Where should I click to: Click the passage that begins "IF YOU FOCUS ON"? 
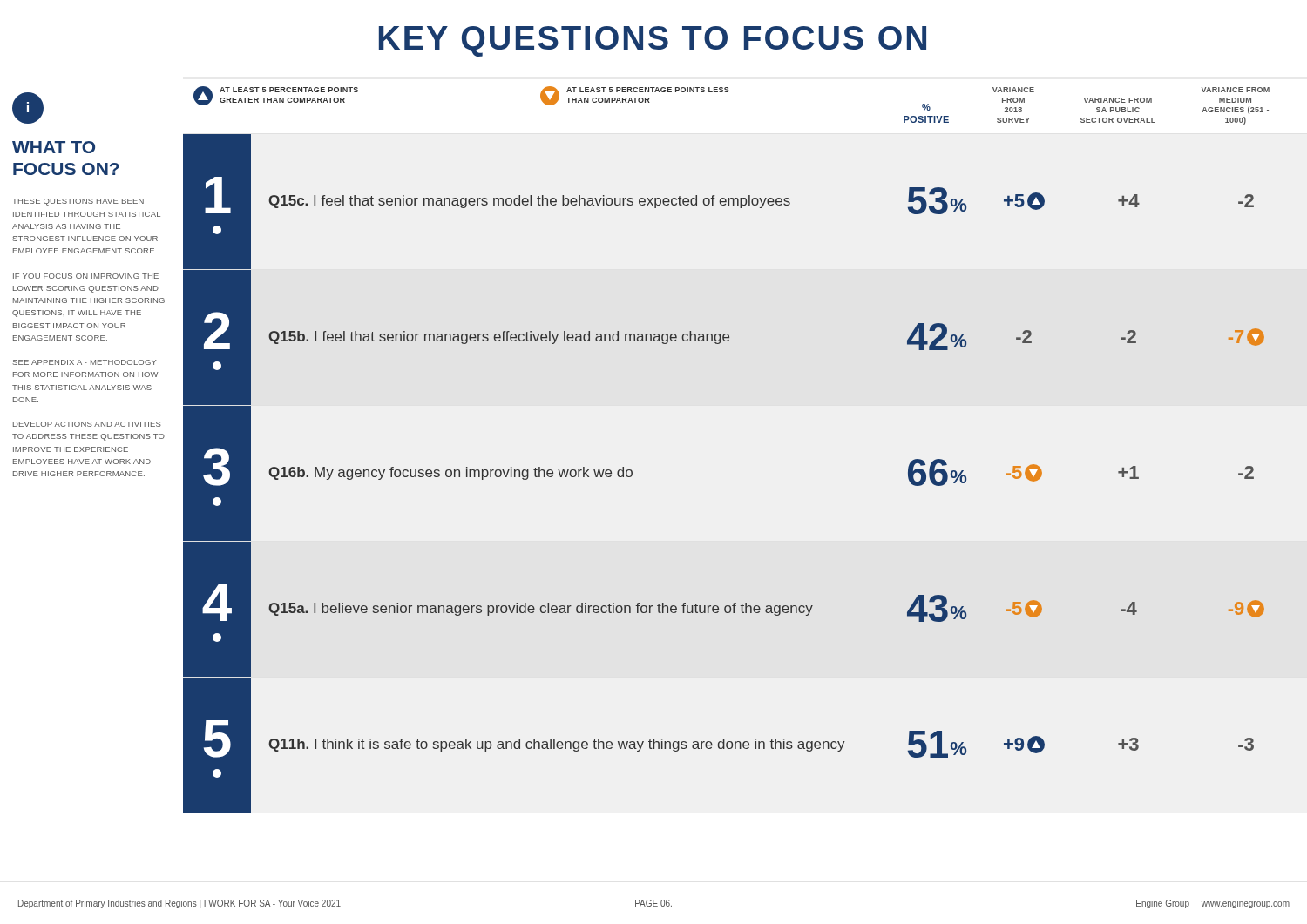pyautogui.click(x=89, y=306)
